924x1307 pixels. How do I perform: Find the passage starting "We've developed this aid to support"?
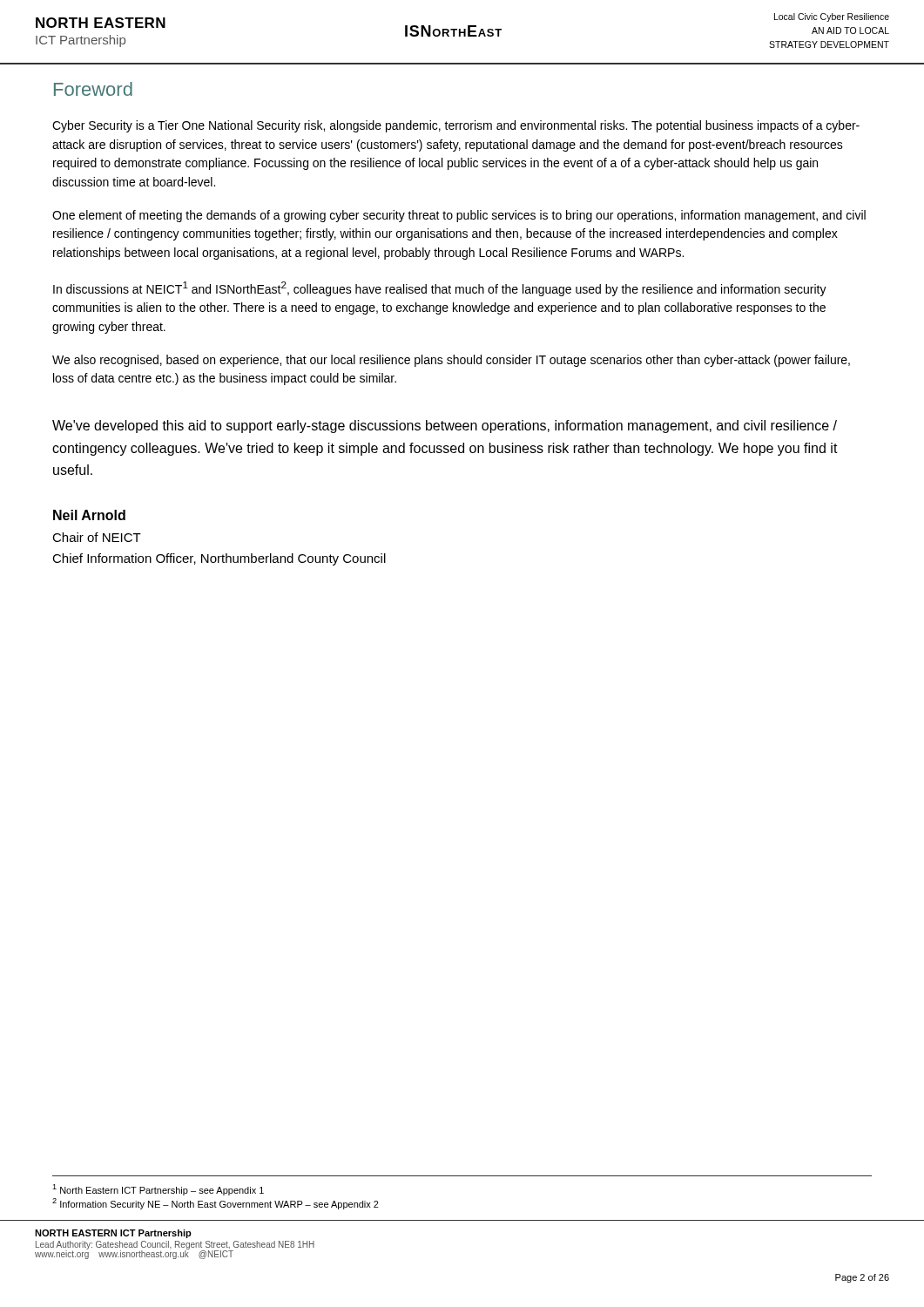pyautogui.click(x=462, y=448)
